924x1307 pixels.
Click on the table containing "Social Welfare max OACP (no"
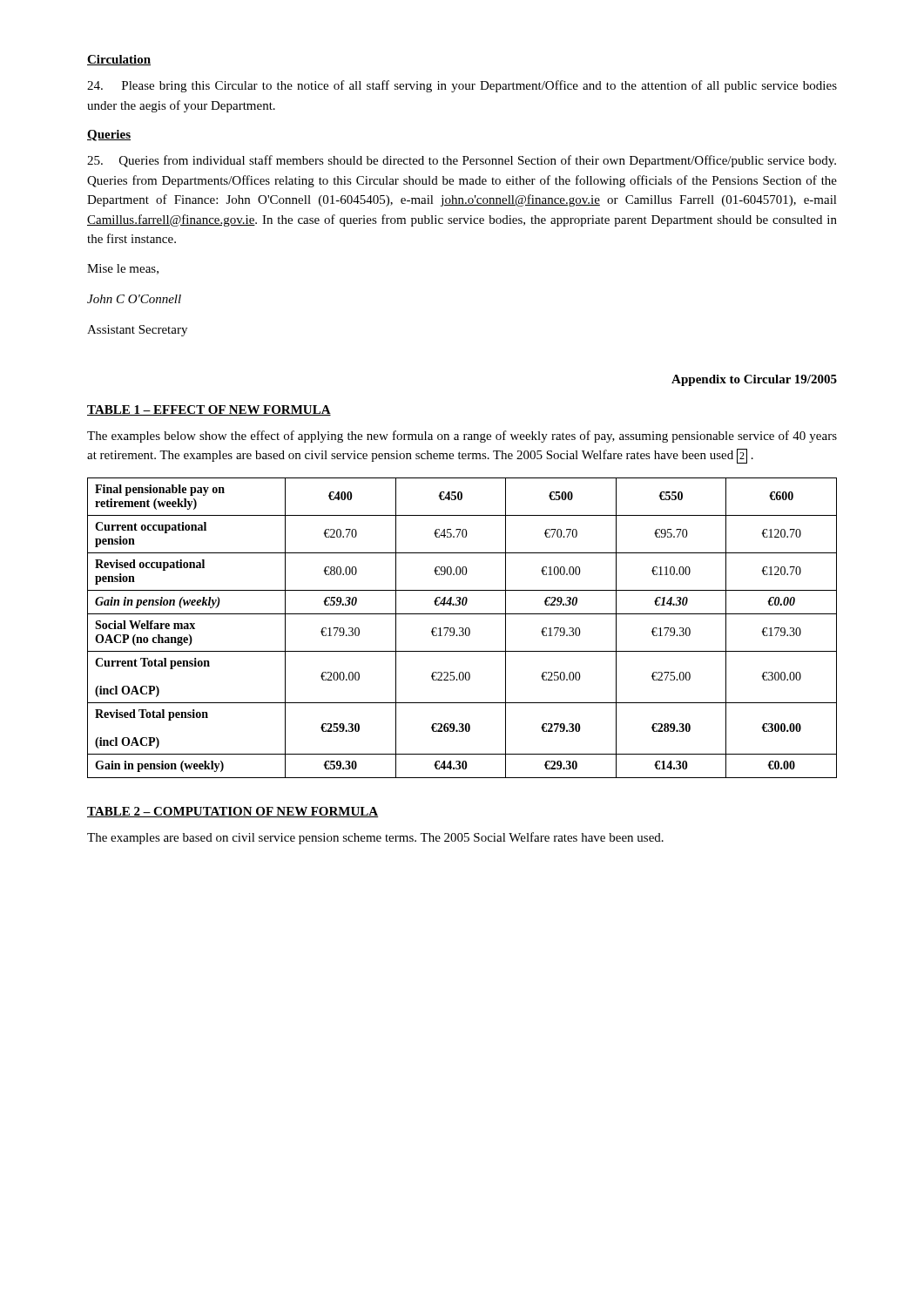(462, 627)
